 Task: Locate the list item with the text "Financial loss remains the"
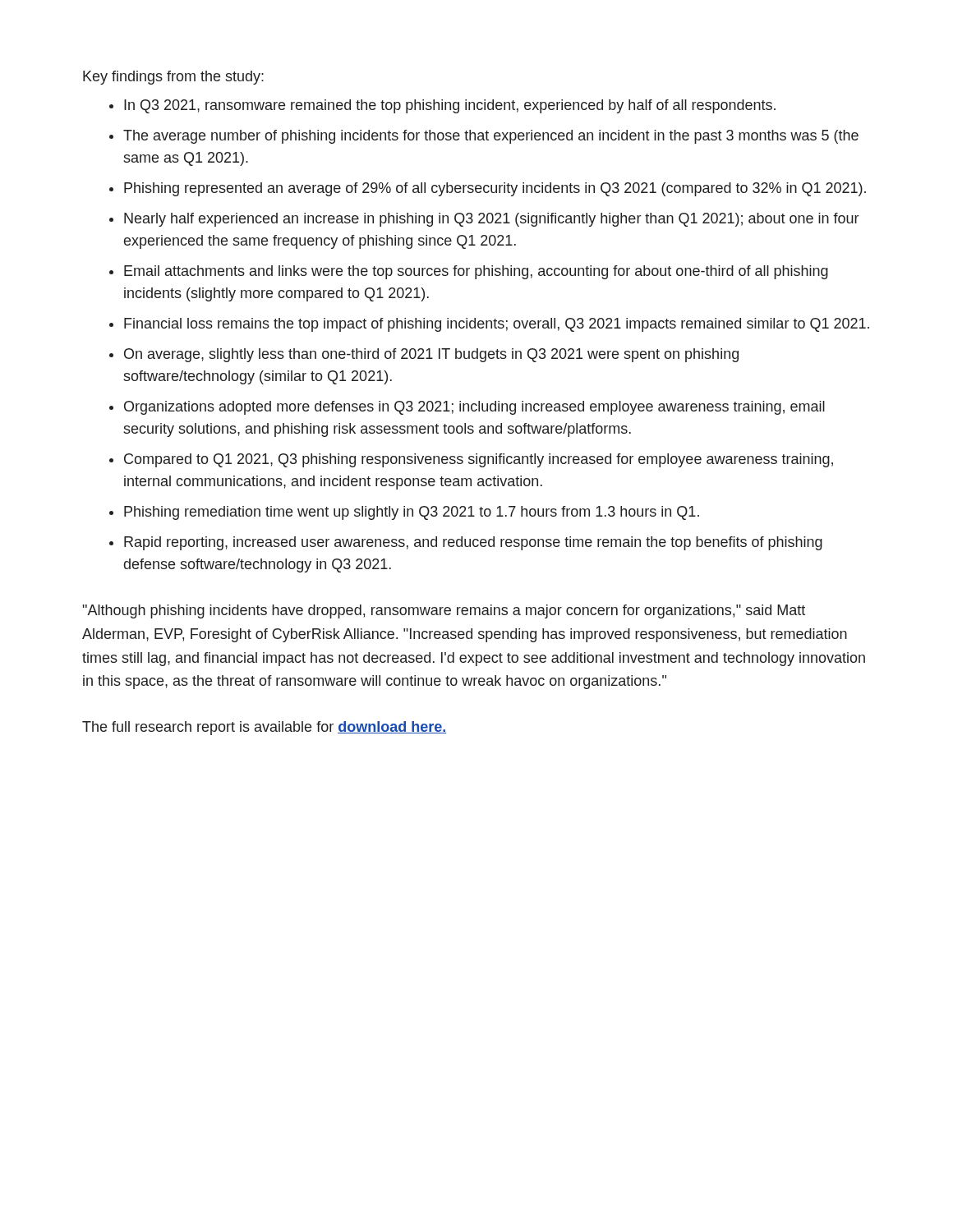click(x=497, y=324)
